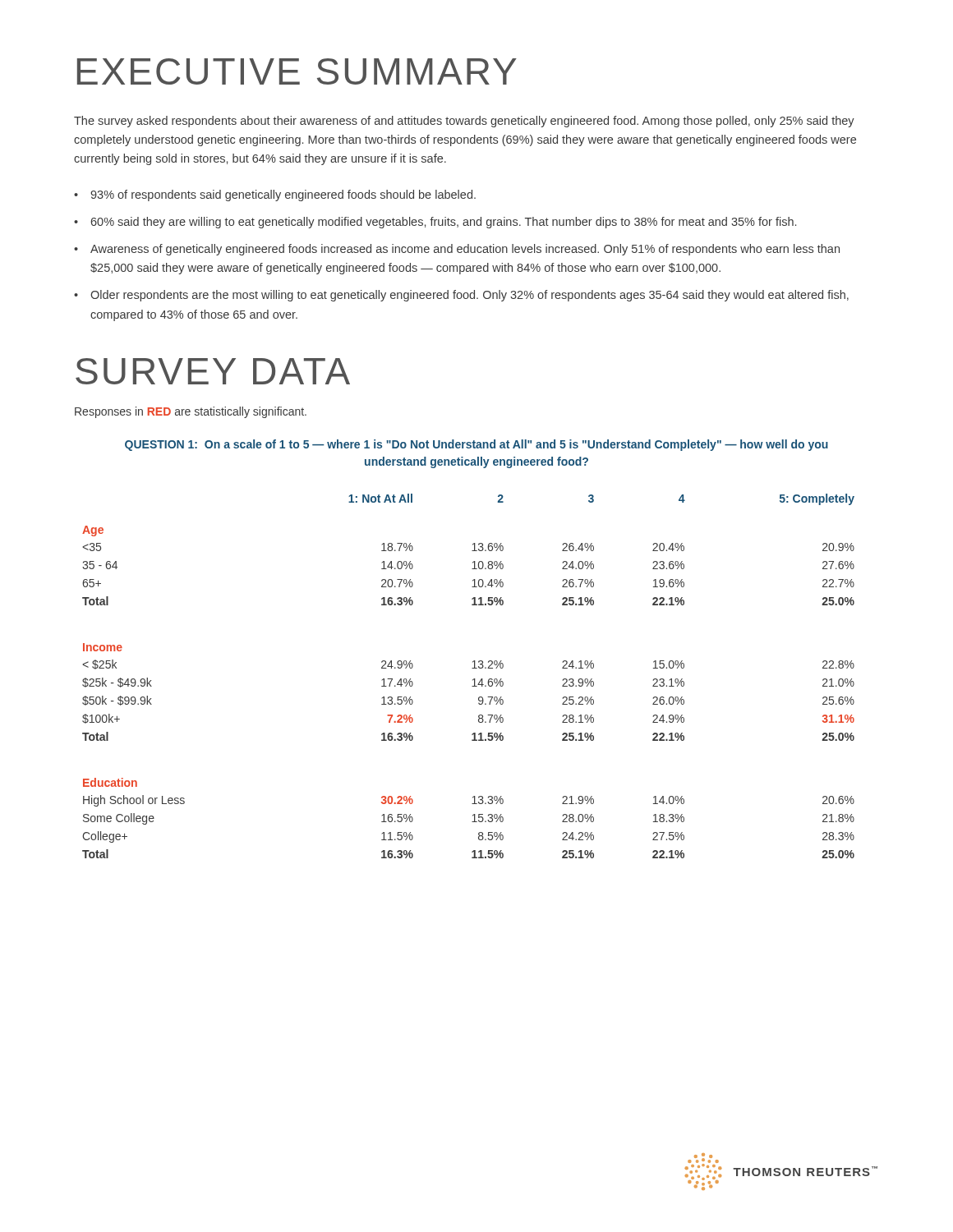Select the list item containing "Awareness of genetically engineered foods increased as"

click(x=465, y=258)
